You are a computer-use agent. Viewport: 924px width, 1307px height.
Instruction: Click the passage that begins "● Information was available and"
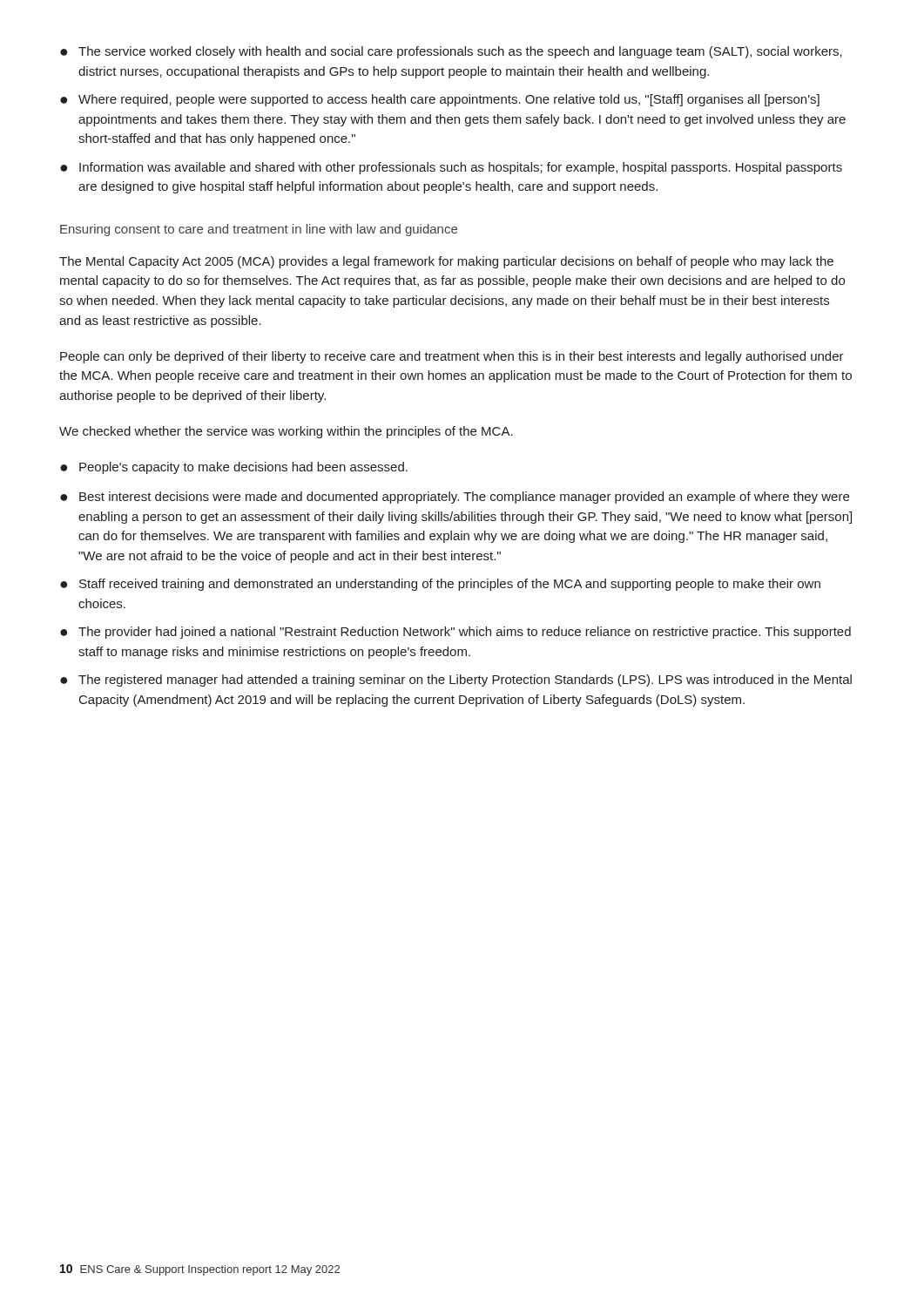tap(457, 177)
